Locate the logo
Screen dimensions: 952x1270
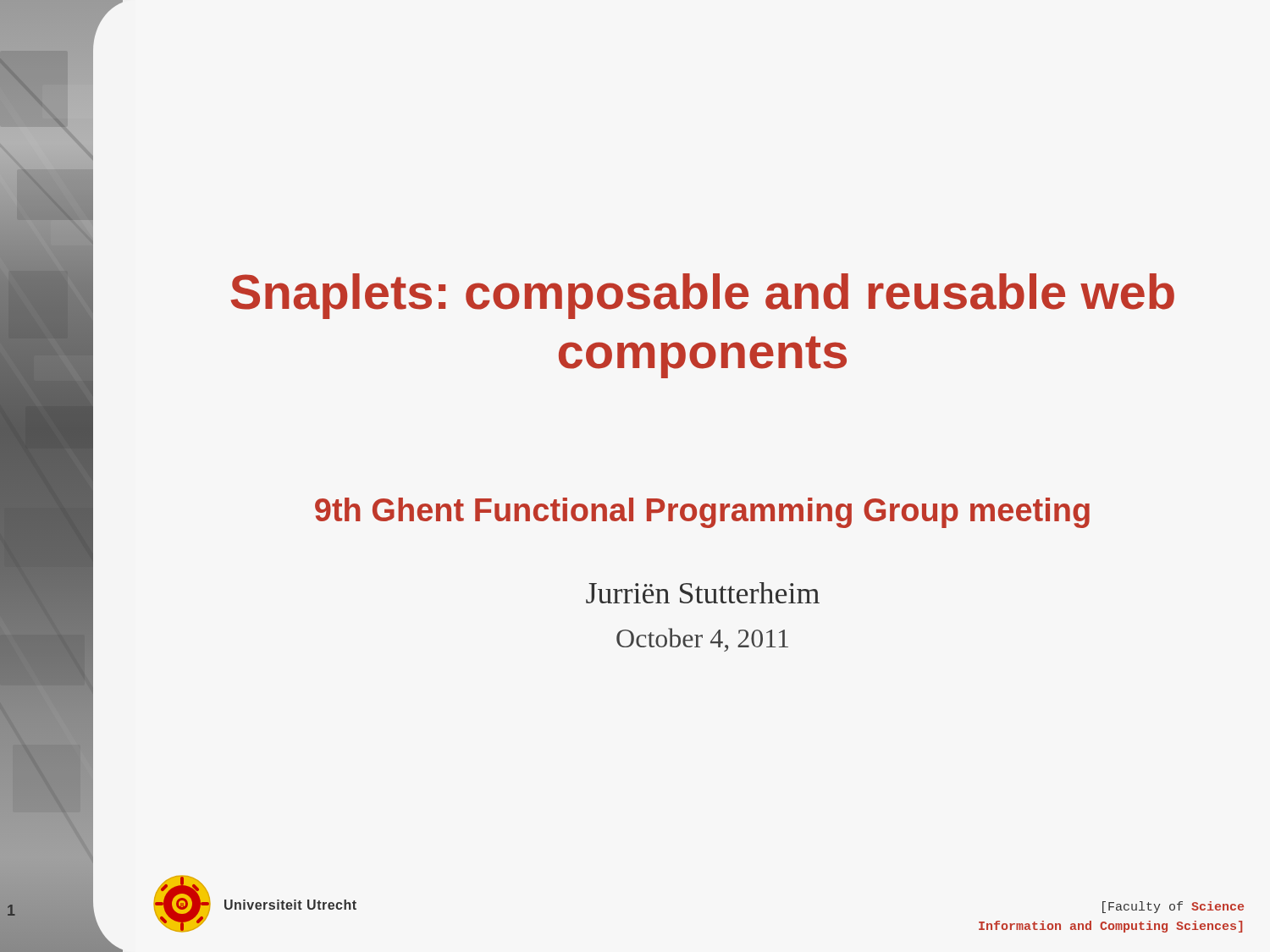182,905
